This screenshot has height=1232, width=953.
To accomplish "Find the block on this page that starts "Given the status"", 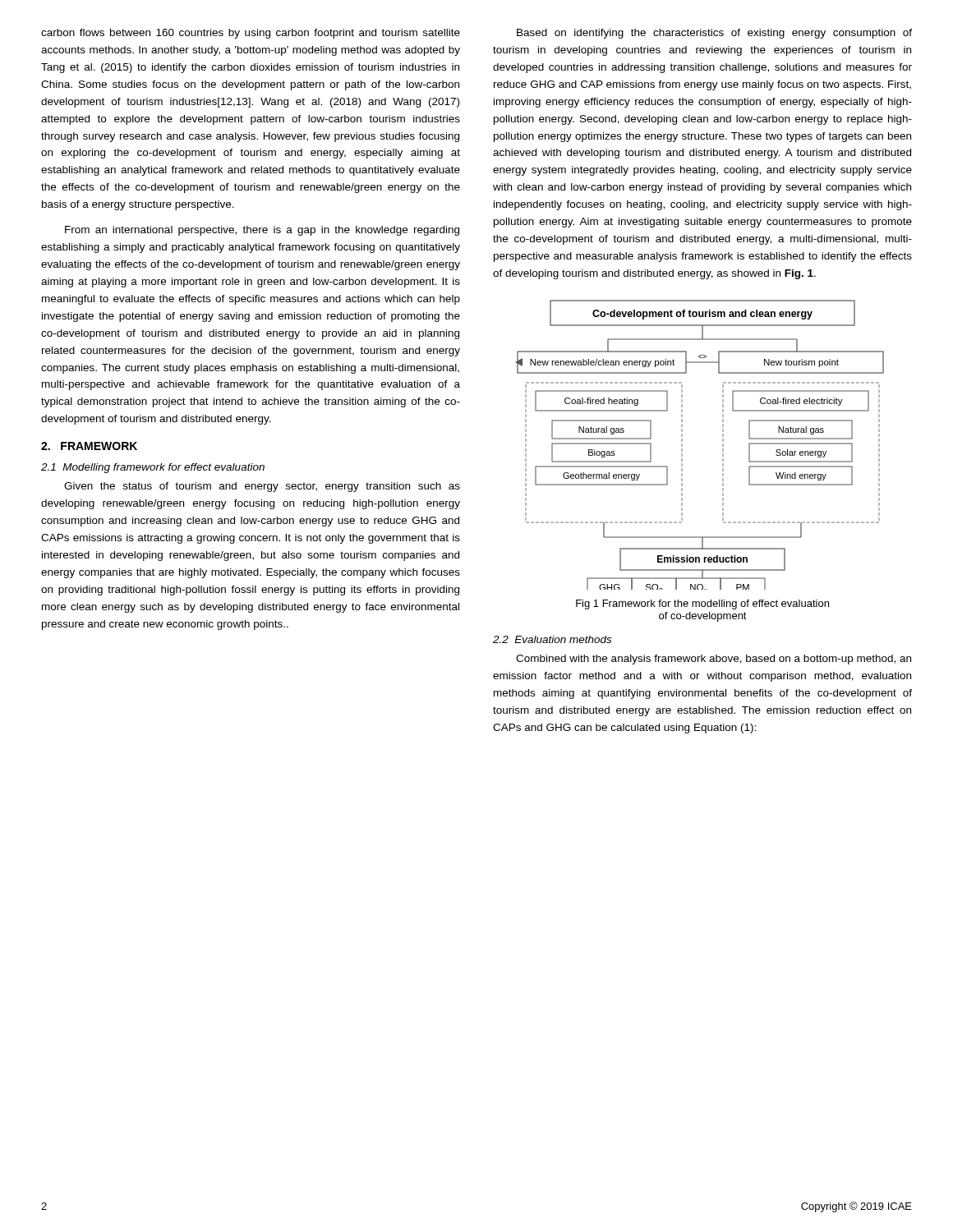I will (251, 556).
